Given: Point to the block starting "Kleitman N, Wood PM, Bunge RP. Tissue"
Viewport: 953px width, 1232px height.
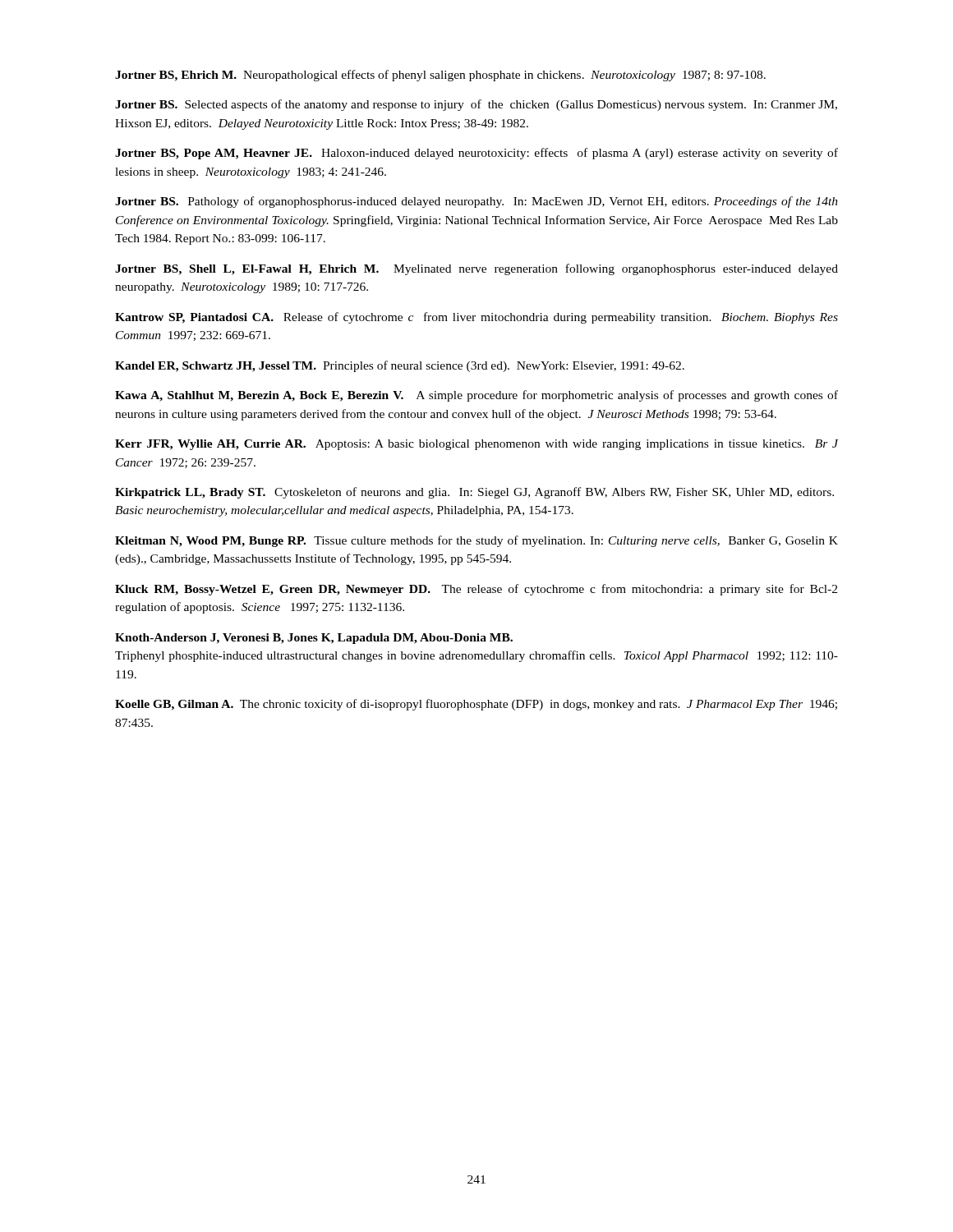Looking at the screenshot, I should pyautogui.click(x=476, y=549).
